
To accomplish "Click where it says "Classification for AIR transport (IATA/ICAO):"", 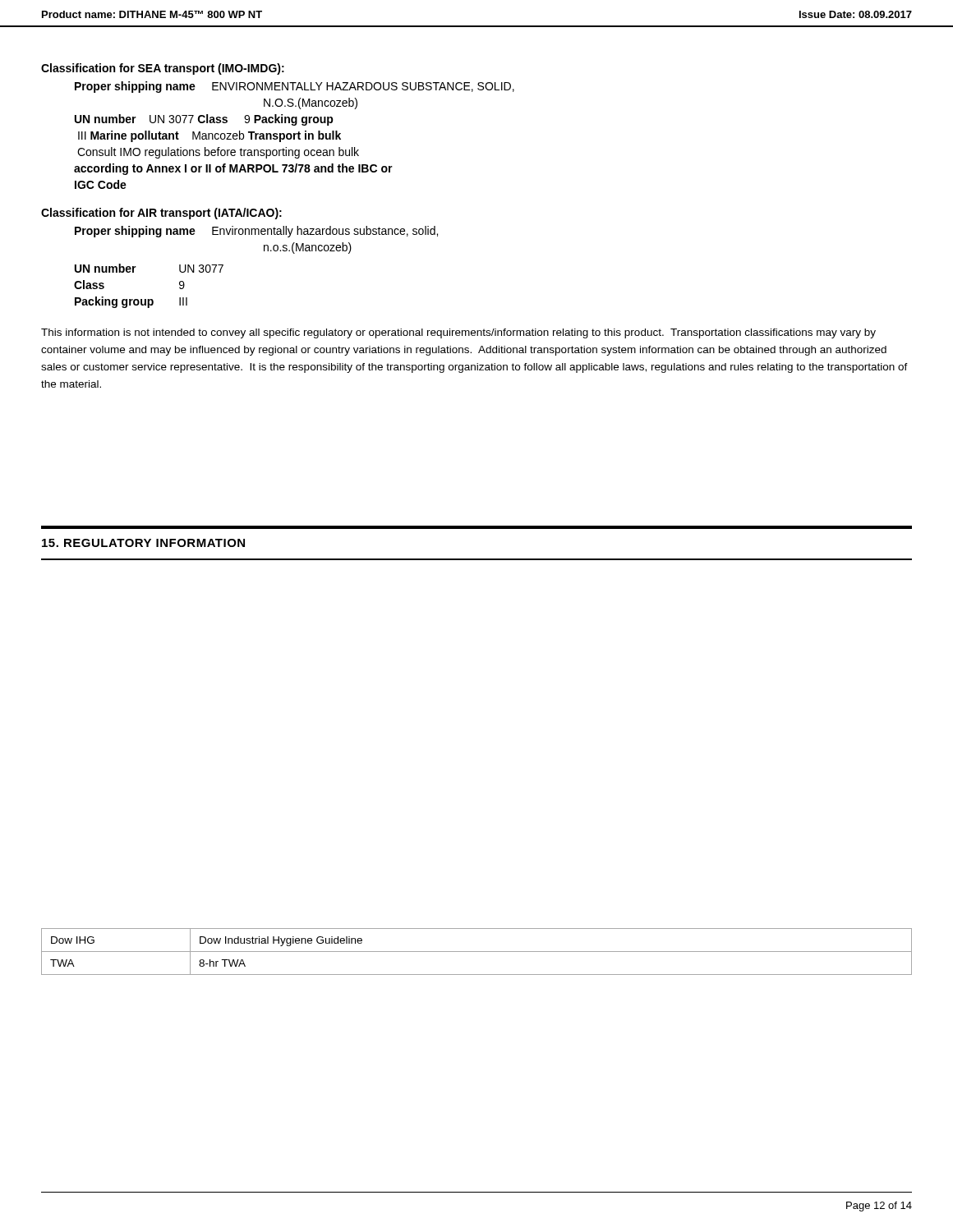I will [x=162, y=213].
